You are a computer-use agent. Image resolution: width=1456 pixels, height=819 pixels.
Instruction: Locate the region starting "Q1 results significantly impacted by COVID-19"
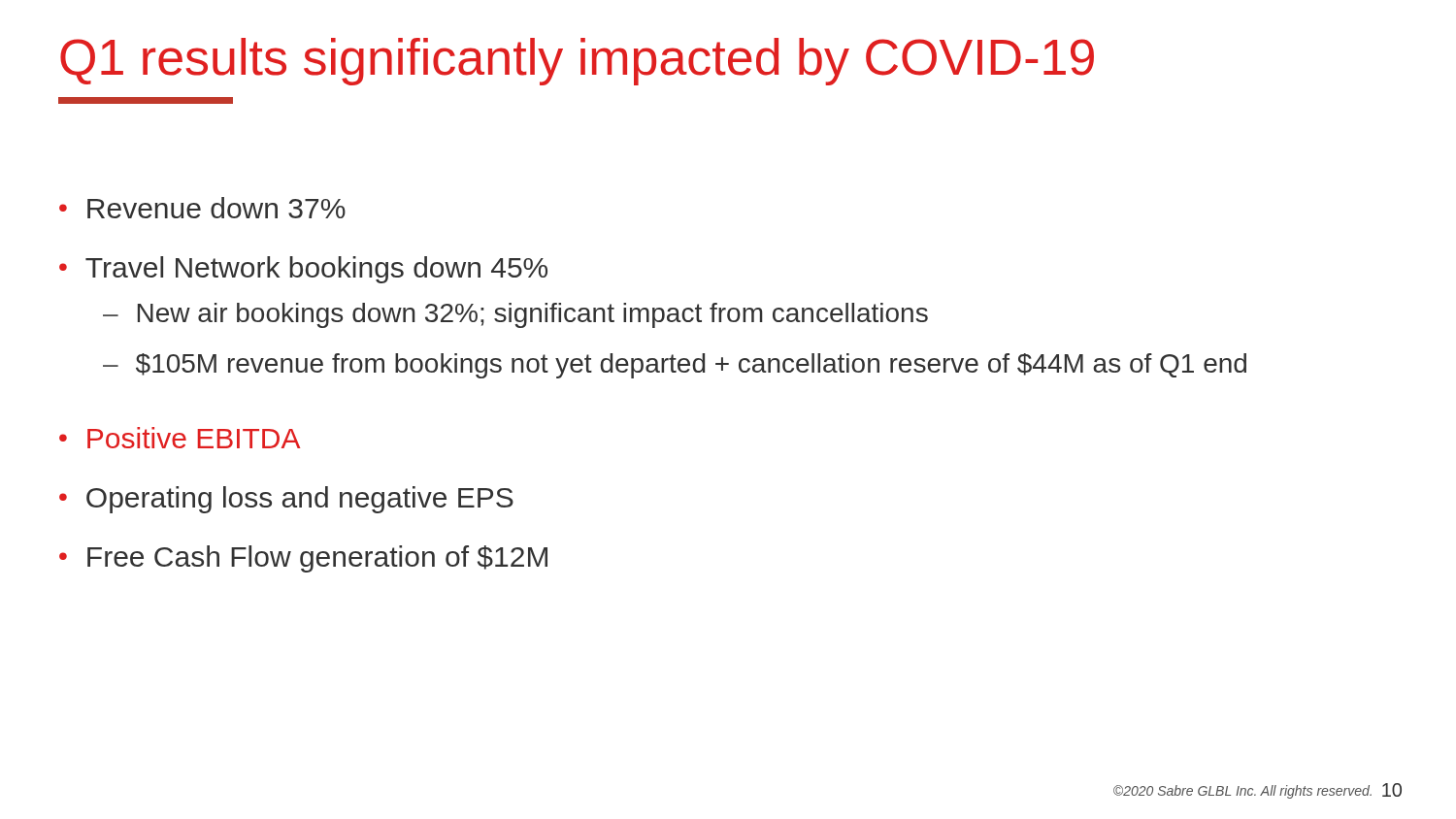[728, 66]
